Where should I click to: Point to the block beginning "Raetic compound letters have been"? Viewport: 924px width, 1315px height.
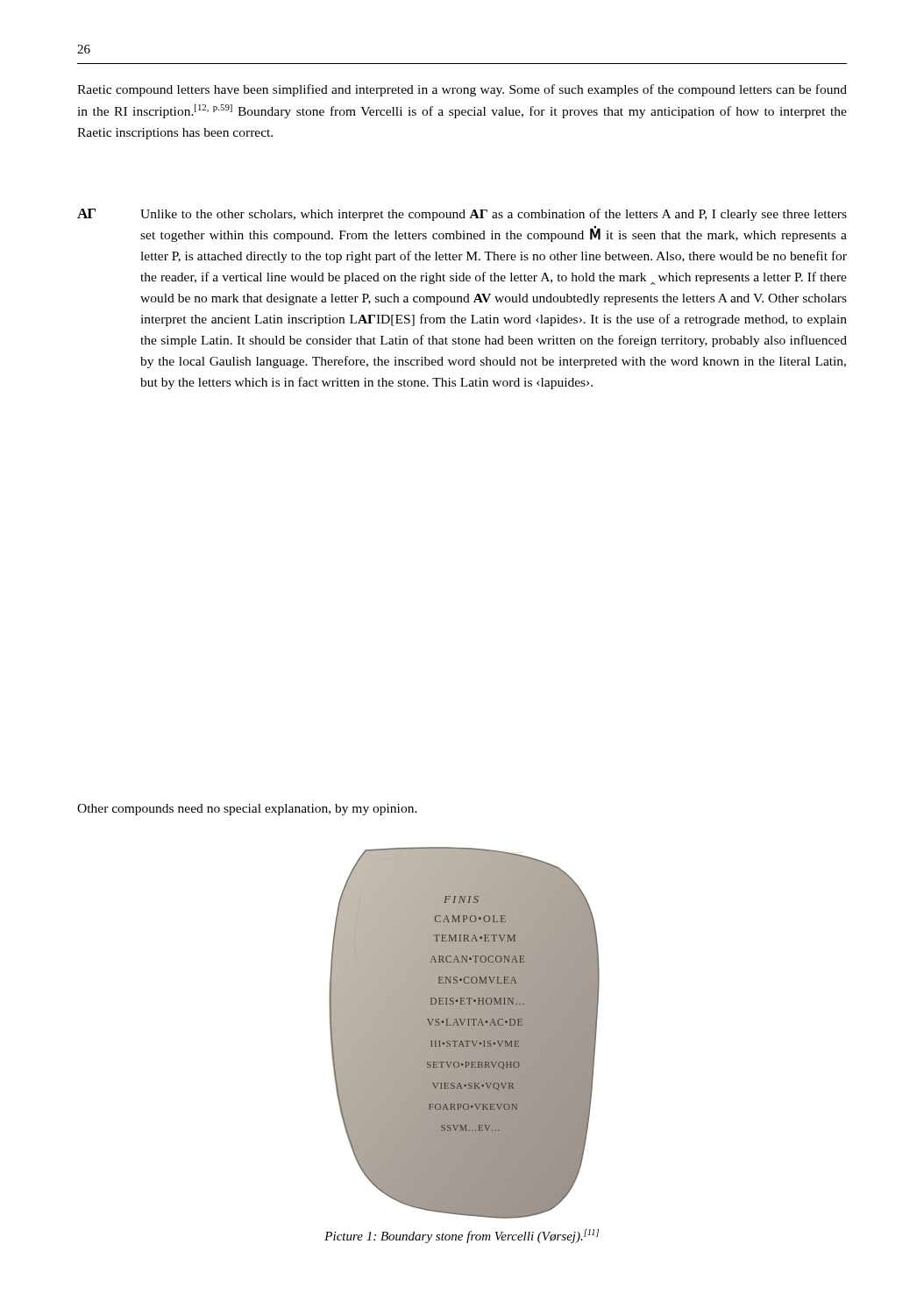tap(462, 111)
